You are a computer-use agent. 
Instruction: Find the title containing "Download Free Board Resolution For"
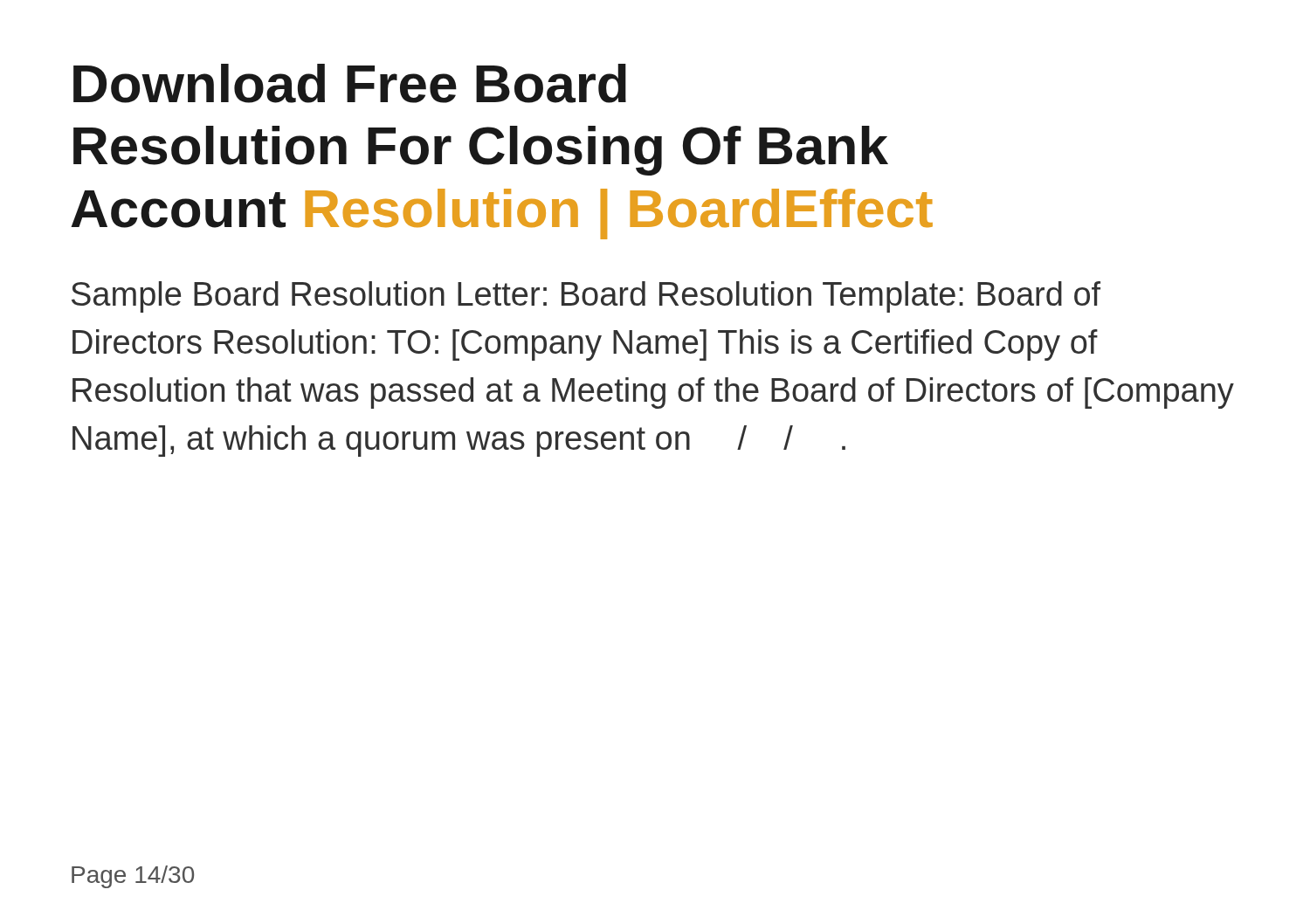click(655, 146)
